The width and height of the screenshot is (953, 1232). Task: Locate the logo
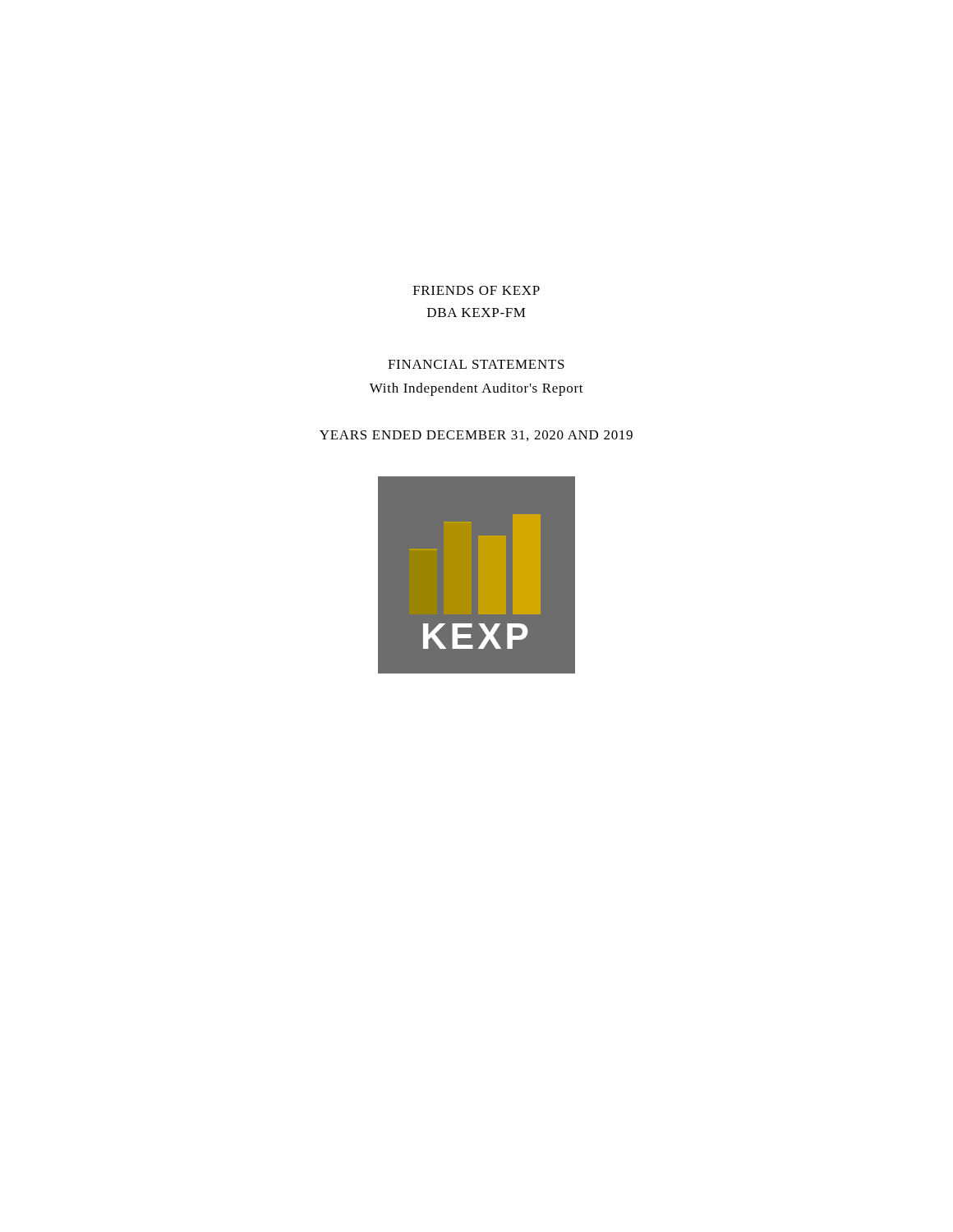pos(476,575)
